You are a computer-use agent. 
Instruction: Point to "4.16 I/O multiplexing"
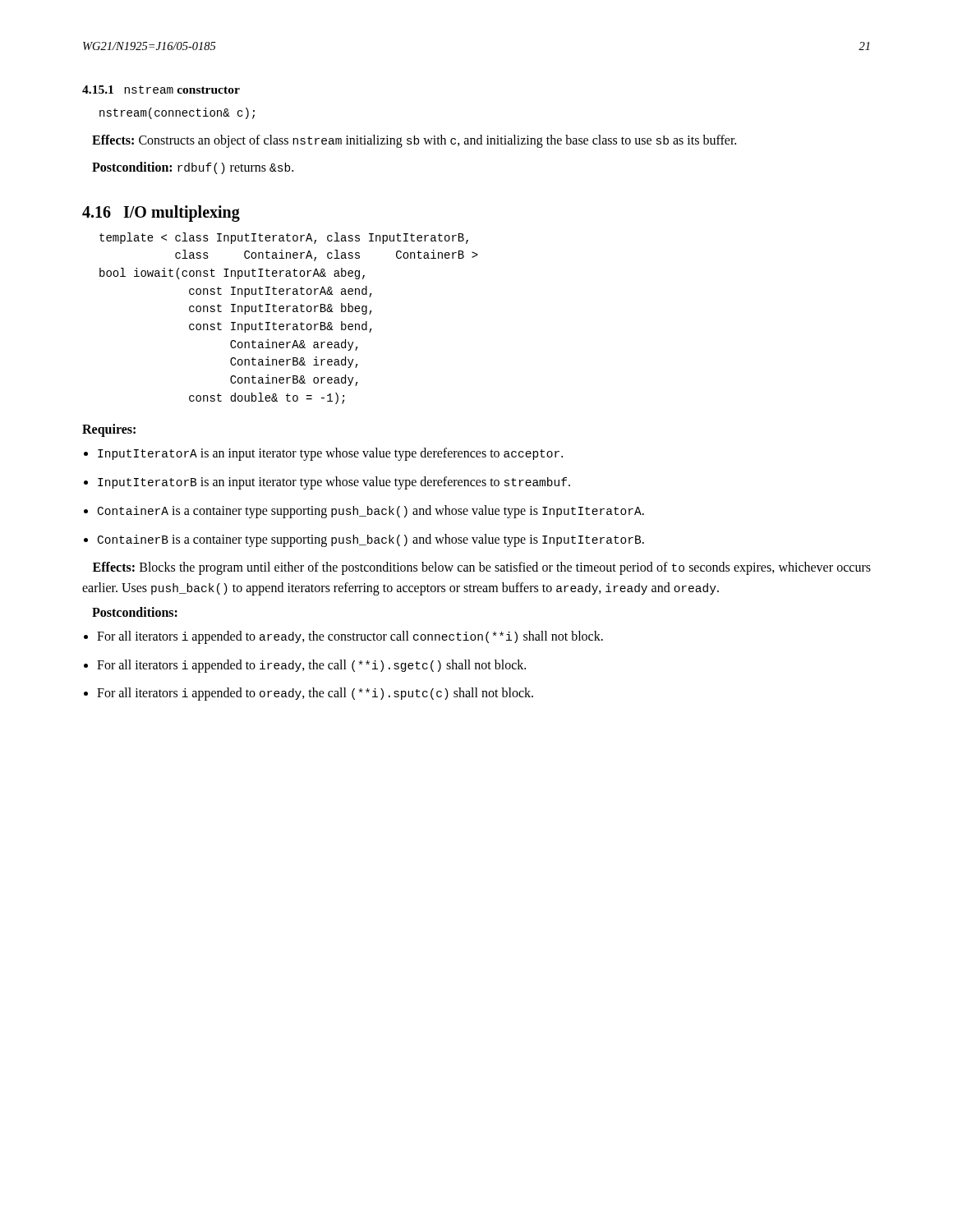161,211
